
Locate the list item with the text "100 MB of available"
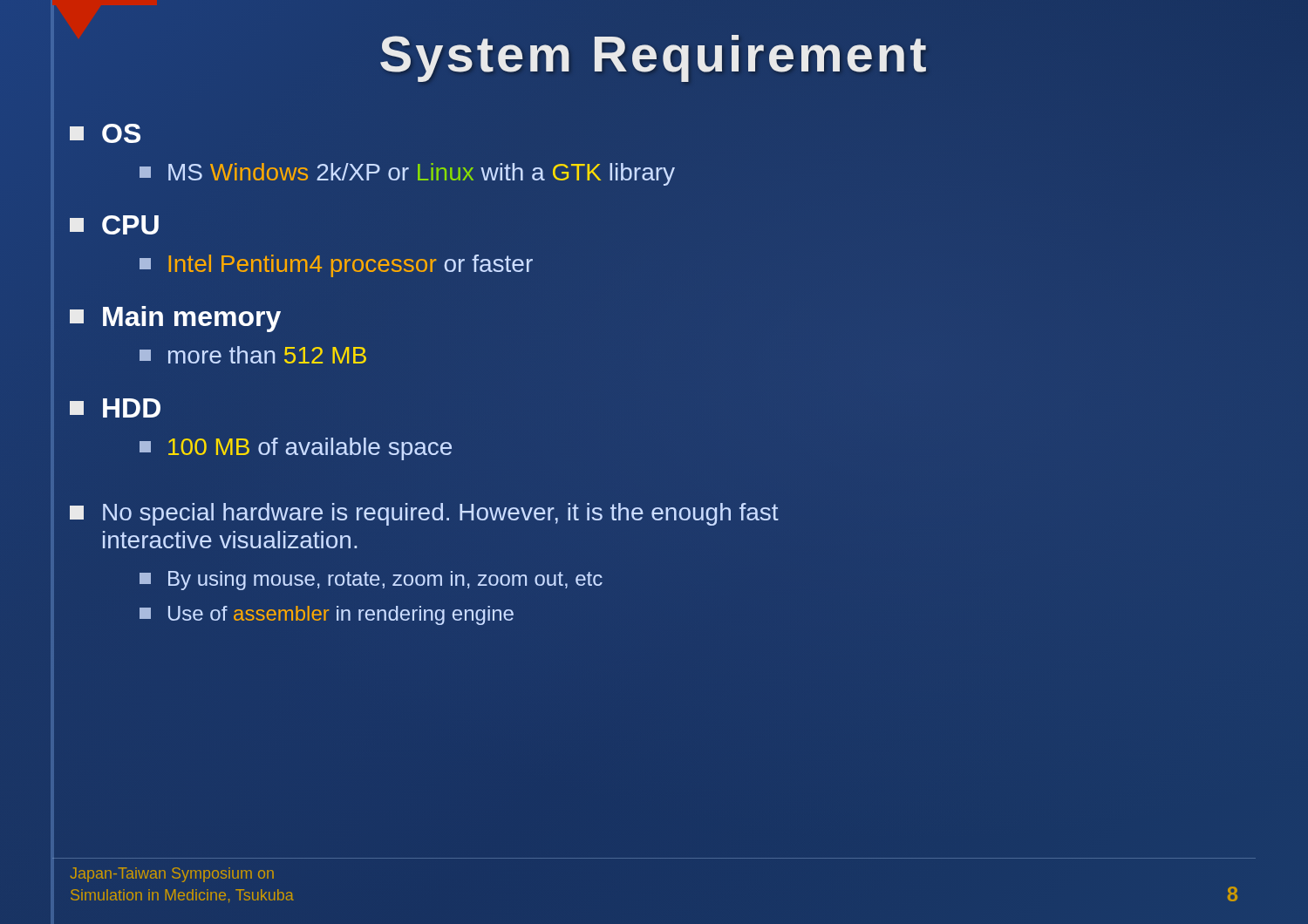[x=296, y=447]
